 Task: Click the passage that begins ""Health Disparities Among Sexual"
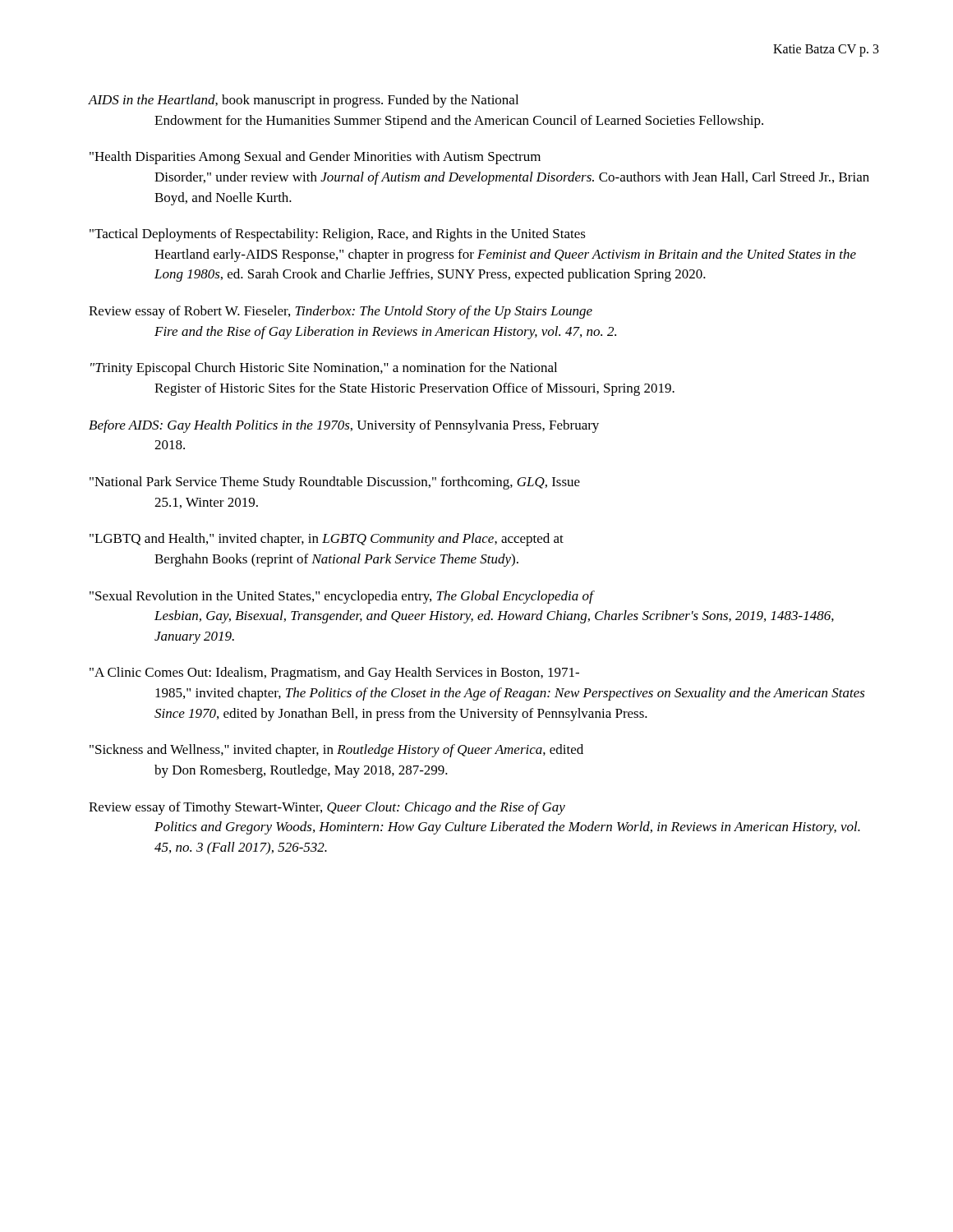(x=484, y=178)
